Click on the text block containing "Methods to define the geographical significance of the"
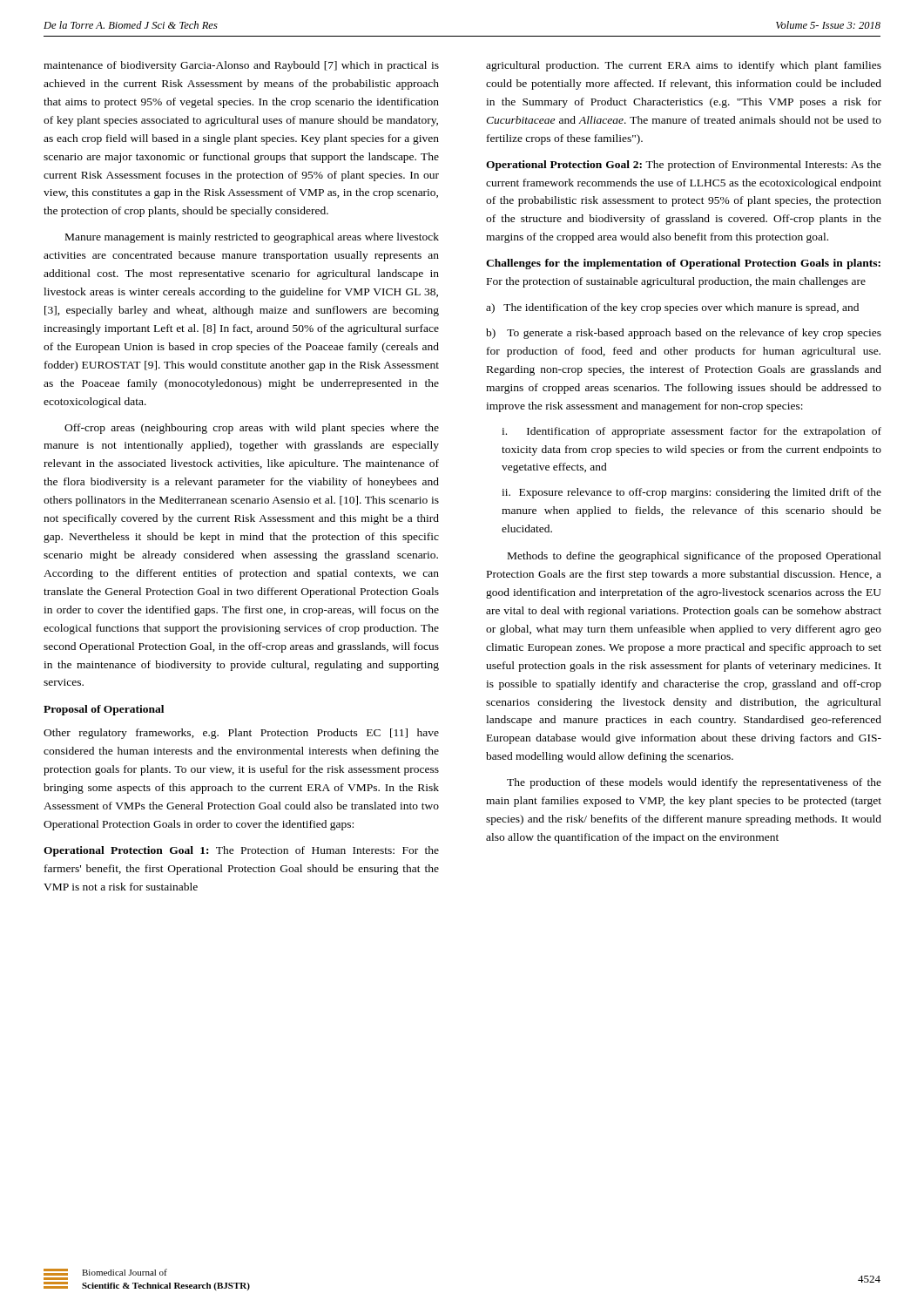 pos(684,657)
